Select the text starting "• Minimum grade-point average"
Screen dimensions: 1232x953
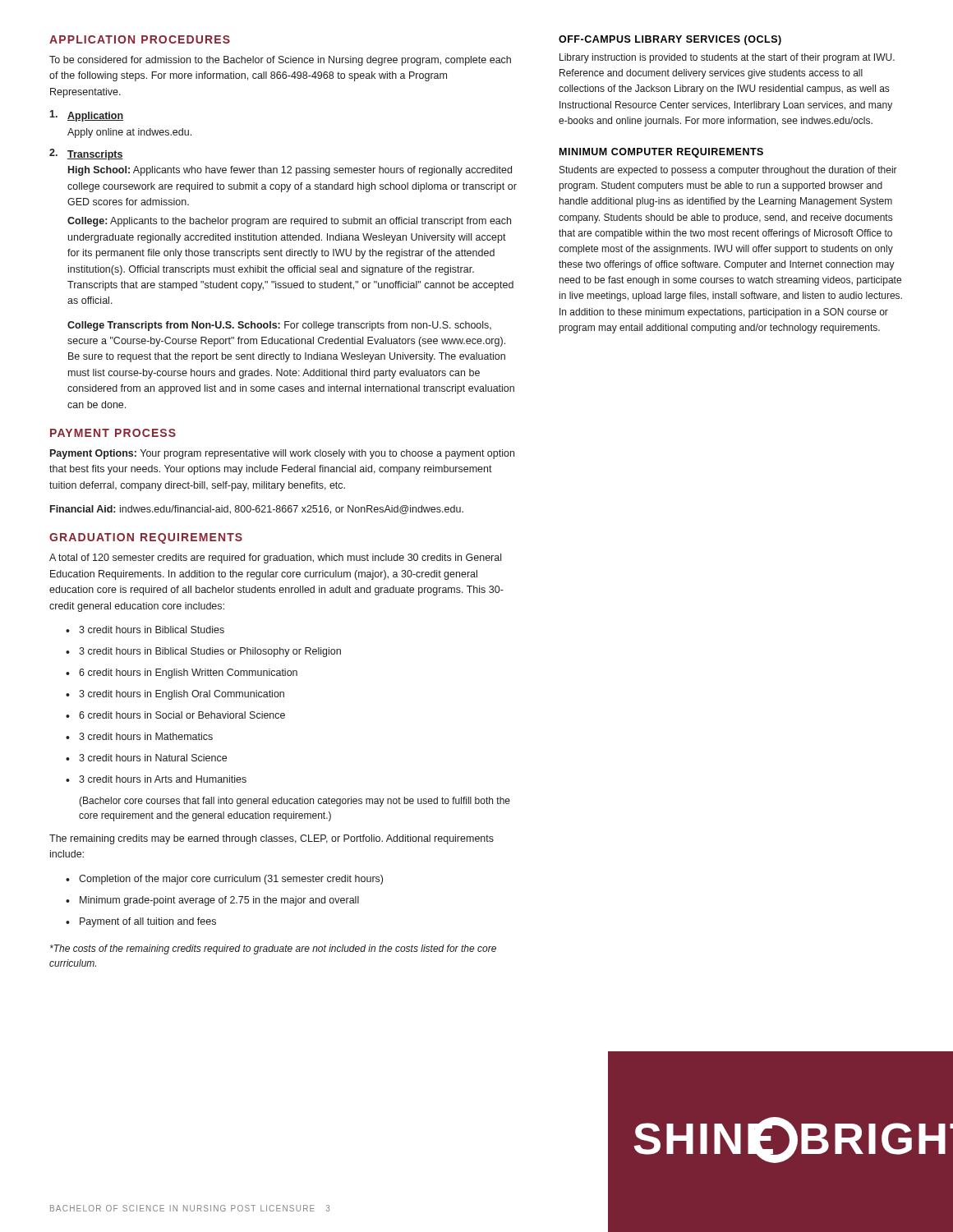(x=292, y=901)
